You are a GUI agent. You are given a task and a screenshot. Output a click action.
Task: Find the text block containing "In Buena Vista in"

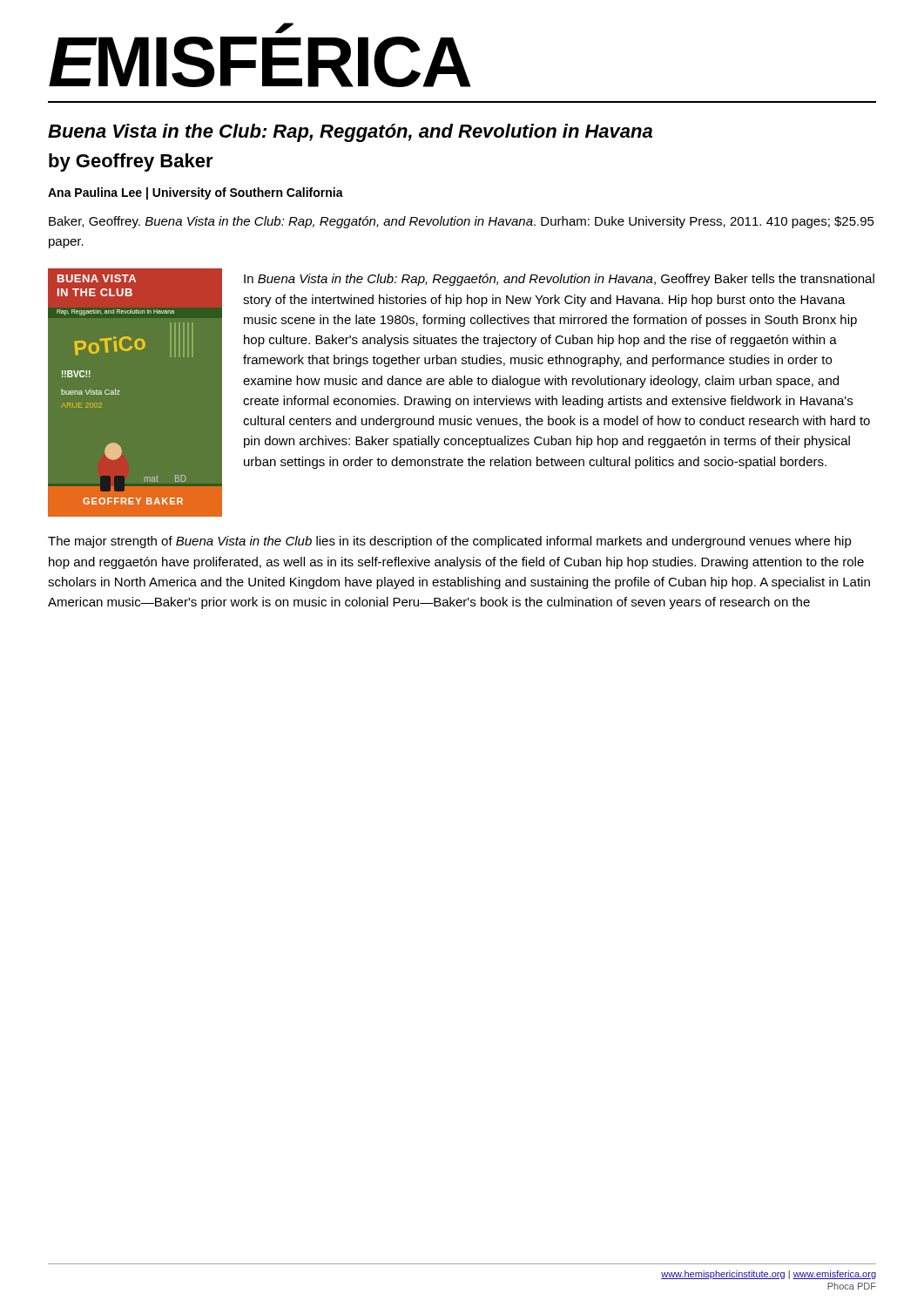(559, 370)
